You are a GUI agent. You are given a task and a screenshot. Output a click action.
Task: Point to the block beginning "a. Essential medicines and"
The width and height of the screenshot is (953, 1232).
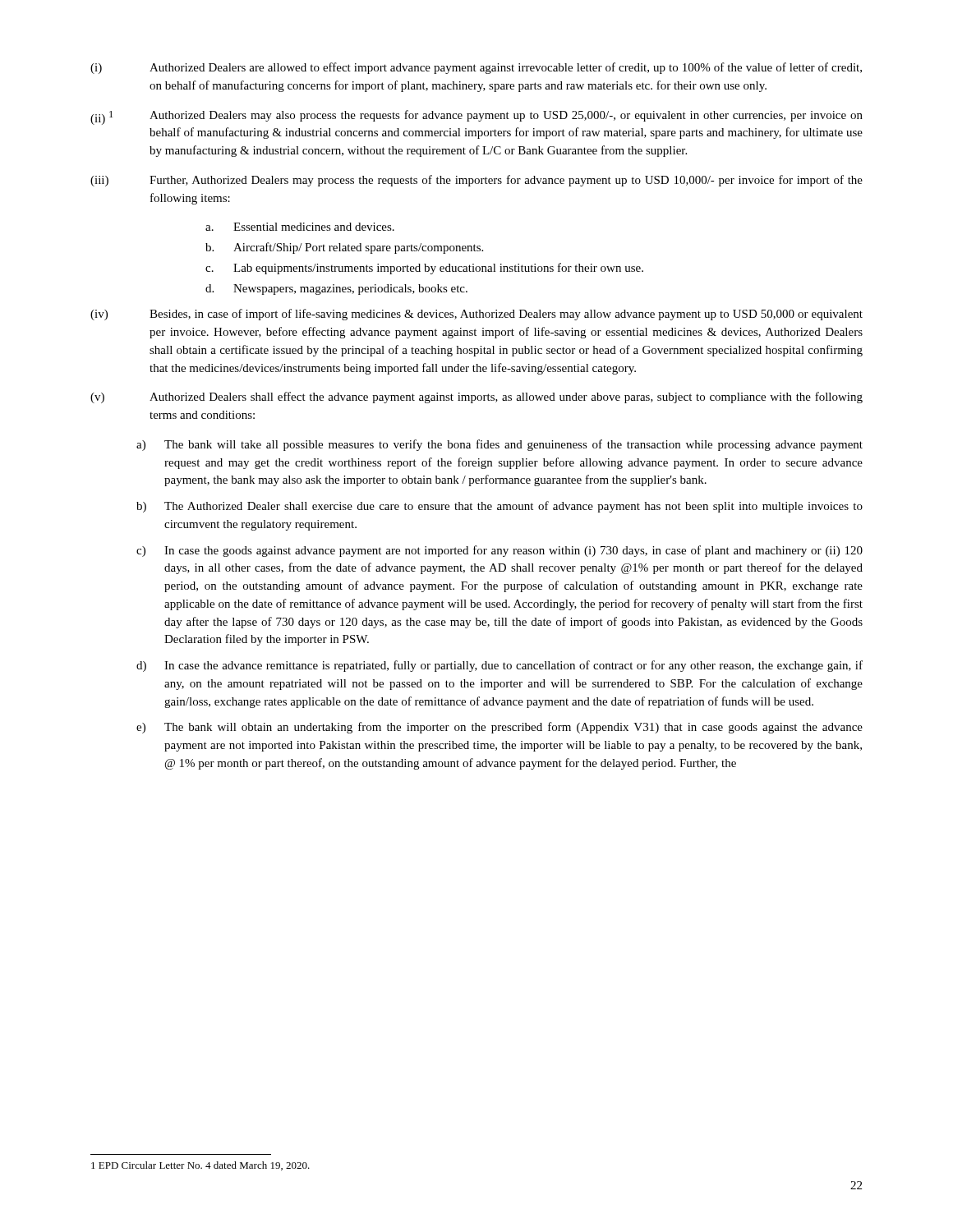300,228
